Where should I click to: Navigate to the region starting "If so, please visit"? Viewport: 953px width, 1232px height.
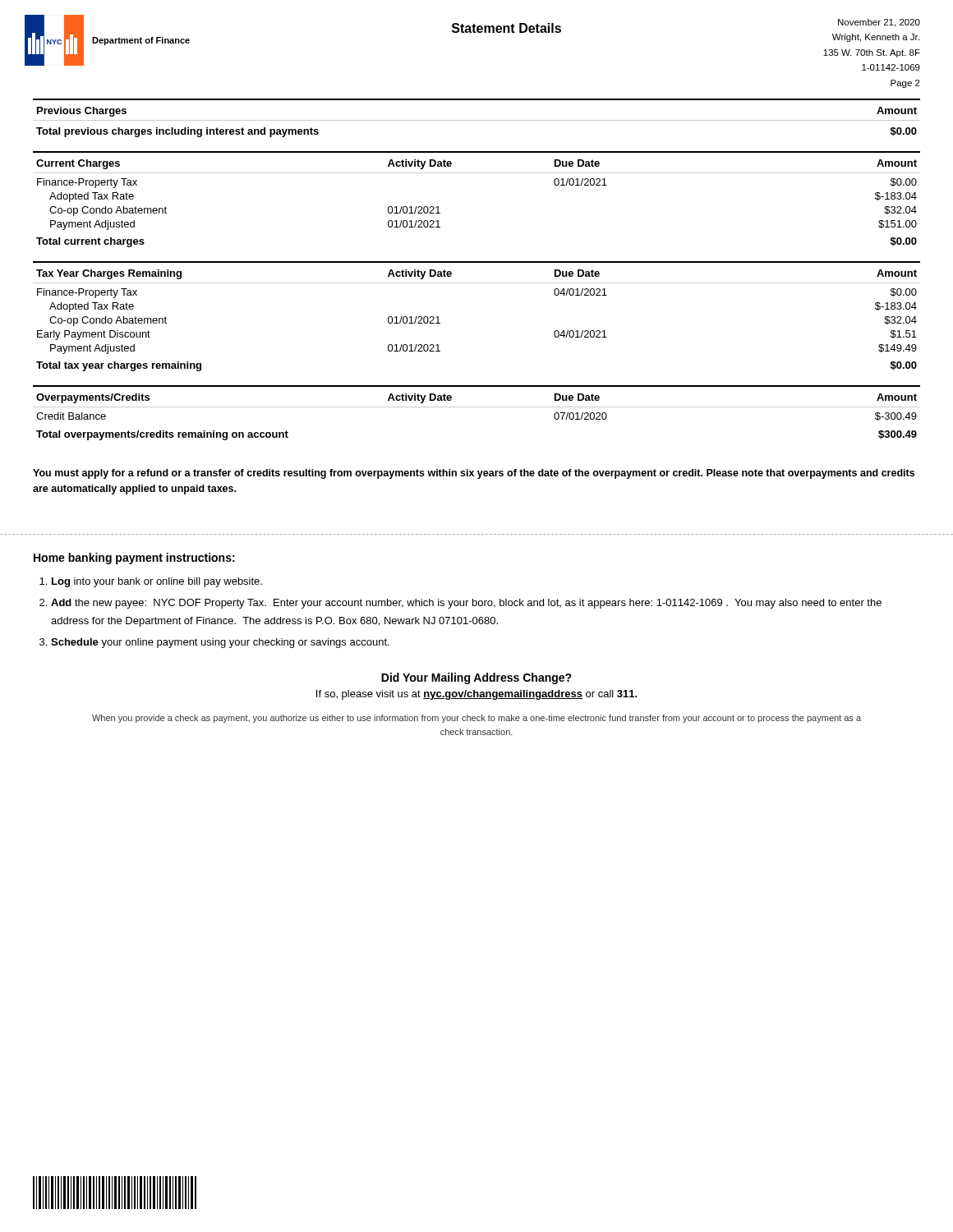tap(476, 694)
